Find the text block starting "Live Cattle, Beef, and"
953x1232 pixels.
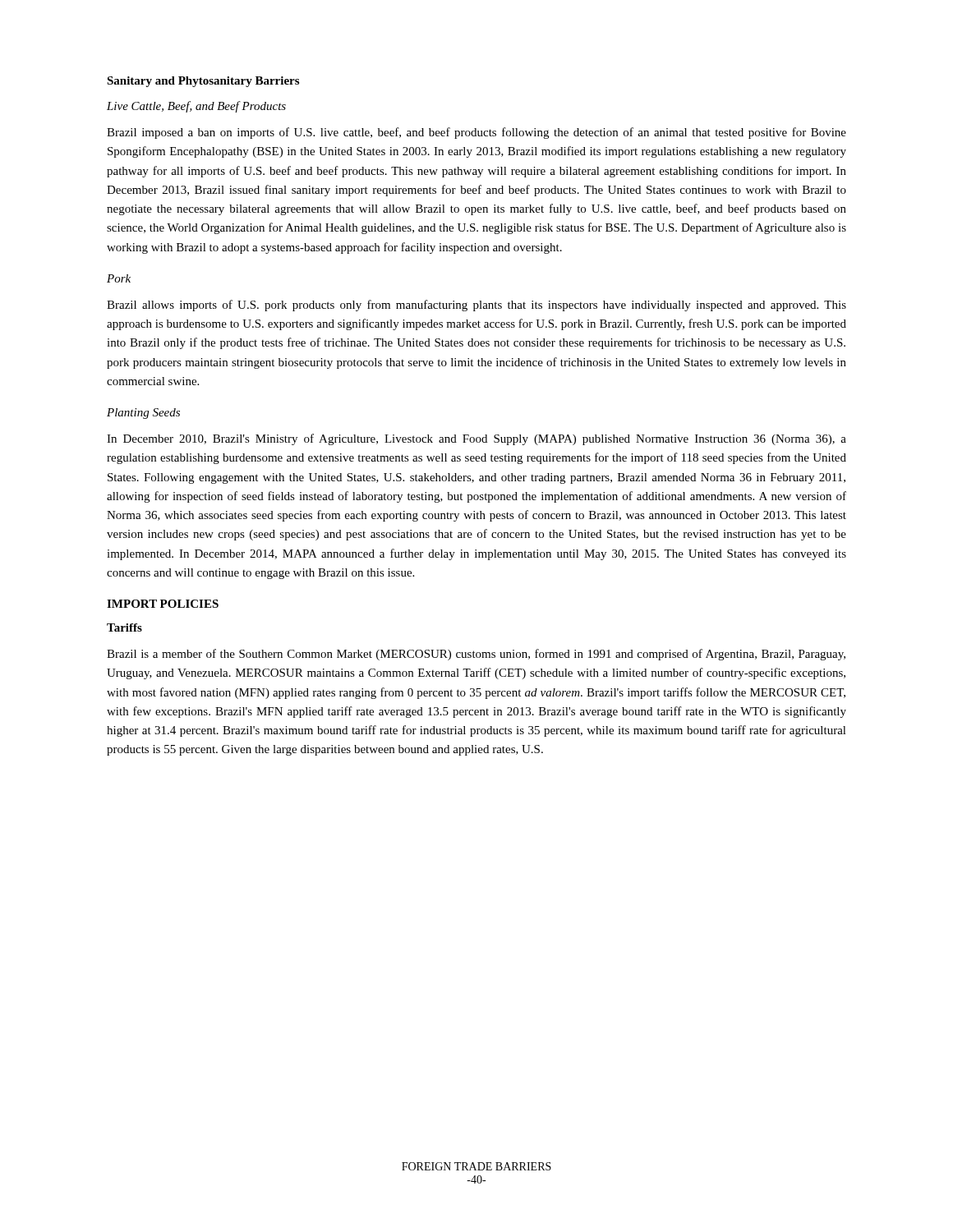coord(196,106)
